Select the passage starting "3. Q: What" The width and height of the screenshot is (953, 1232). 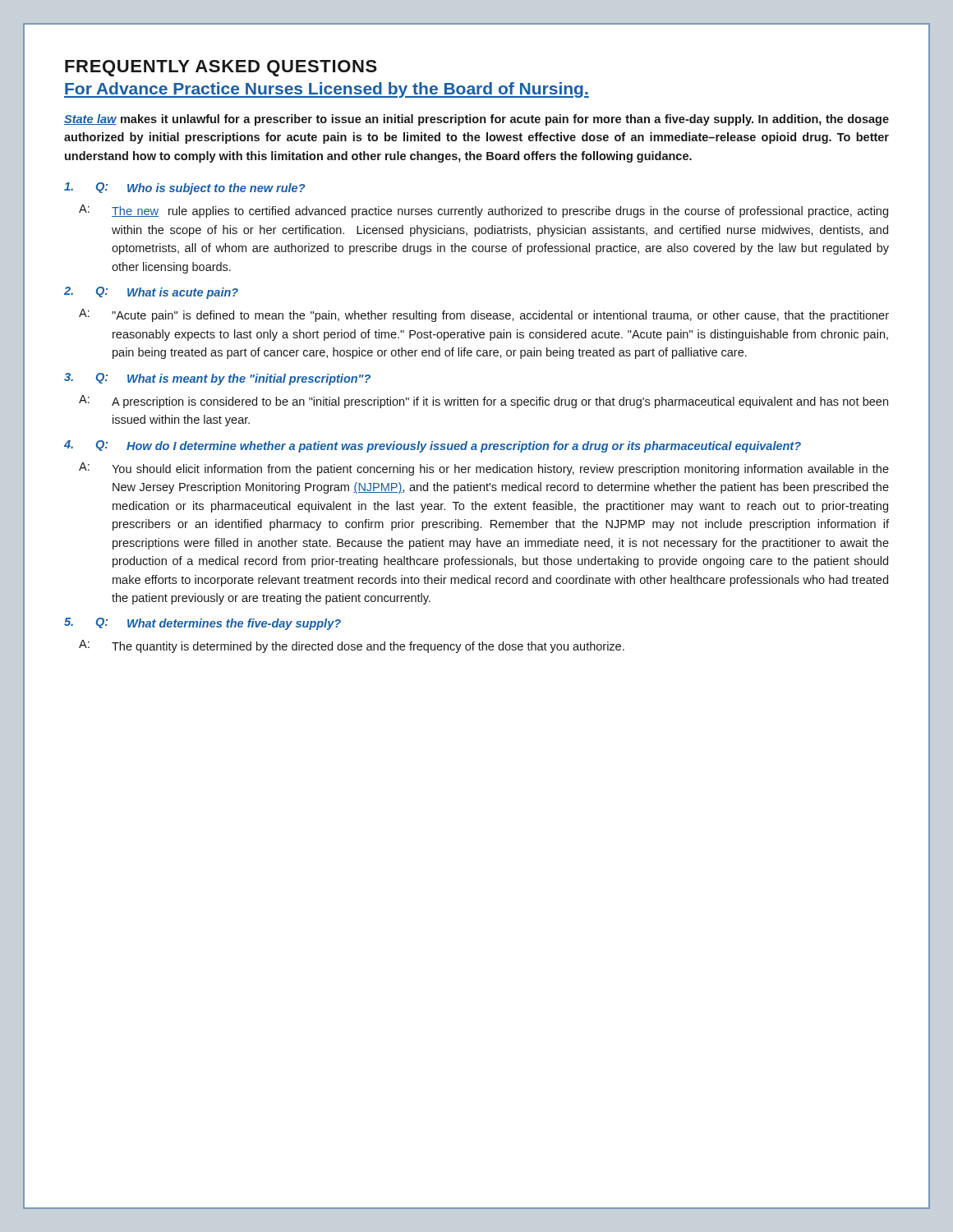point(217,379)
